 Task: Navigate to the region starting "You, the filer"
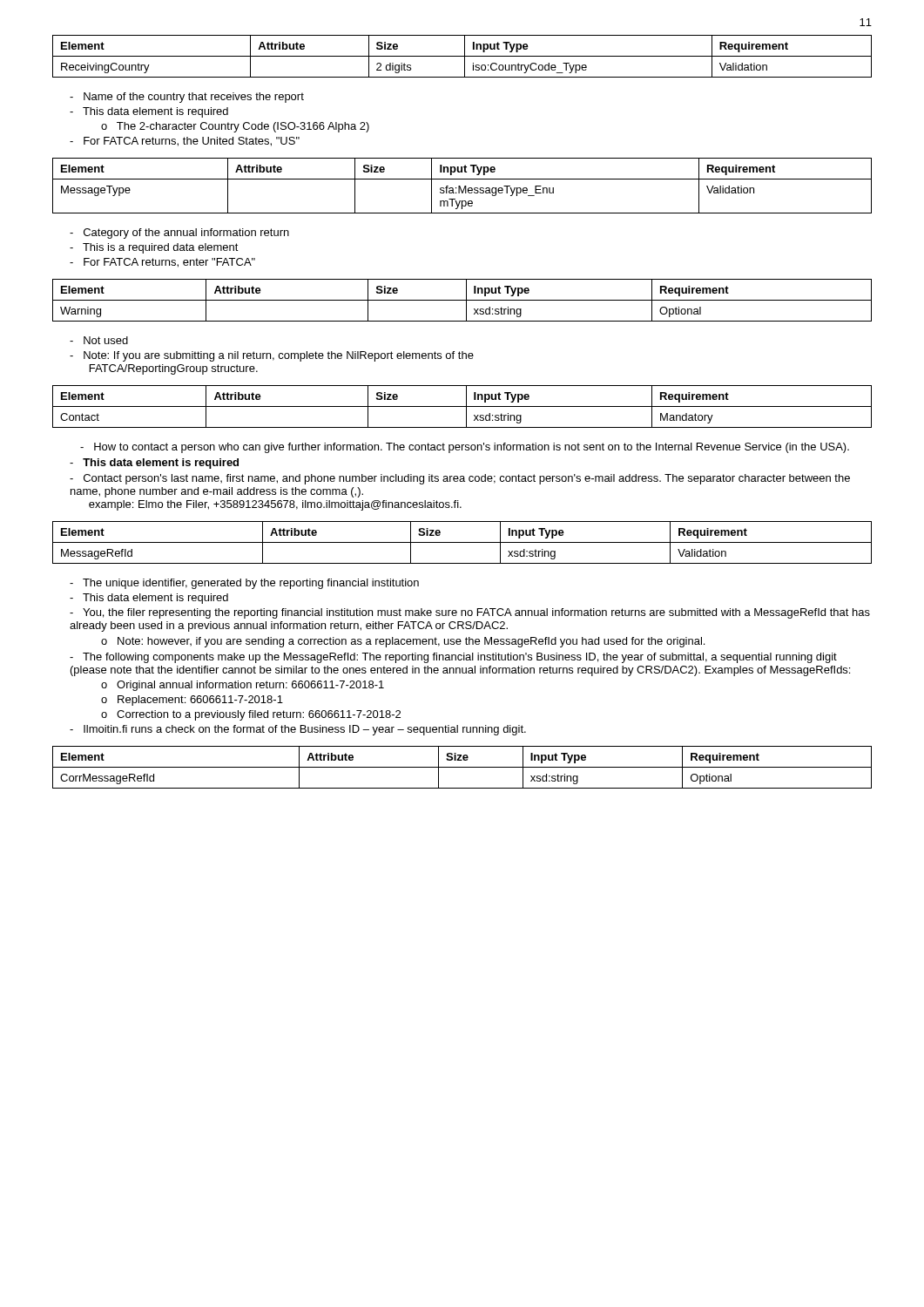[470, 619]
